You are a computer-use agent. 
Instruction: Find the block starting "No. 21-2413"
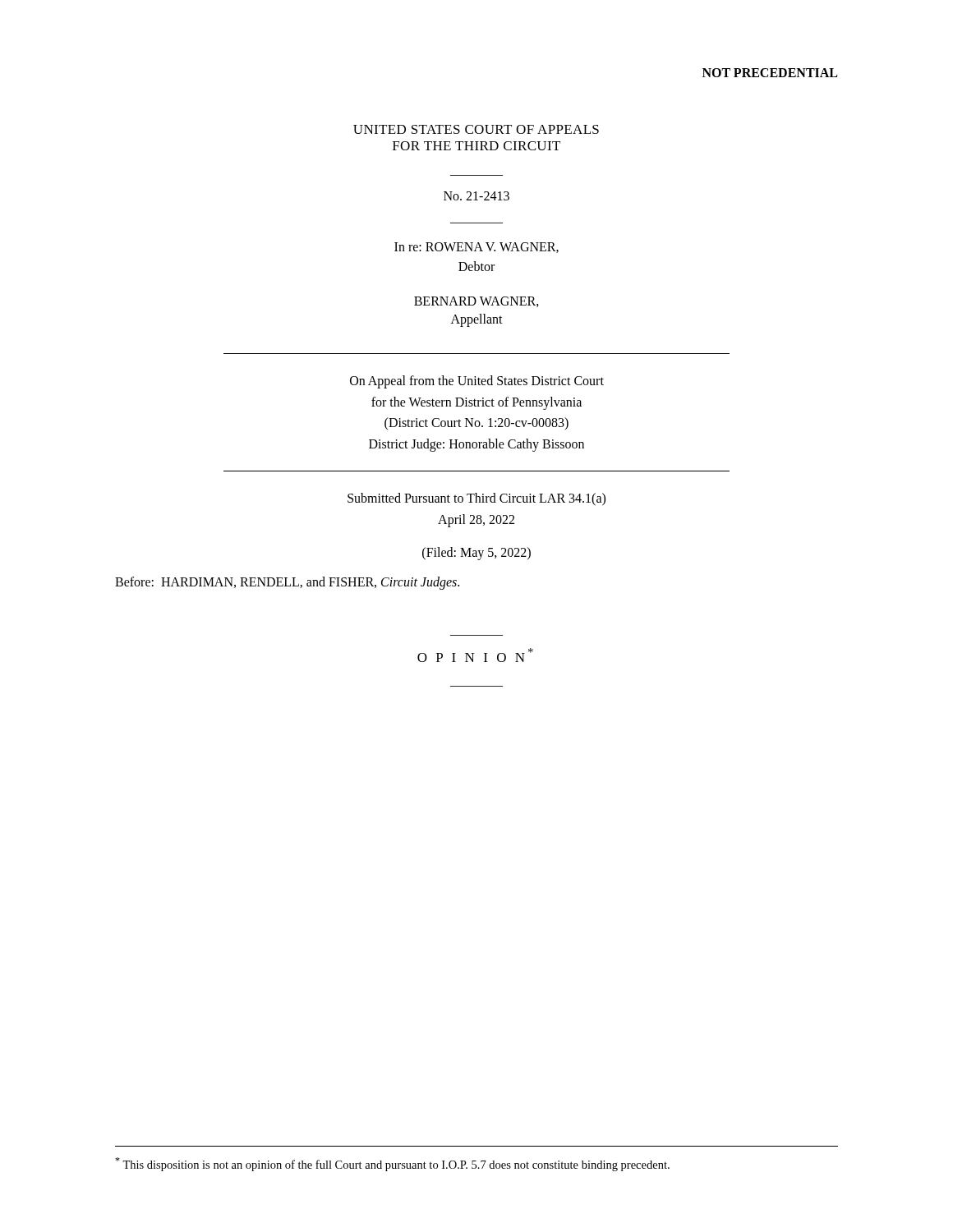[x=476, y=196]
